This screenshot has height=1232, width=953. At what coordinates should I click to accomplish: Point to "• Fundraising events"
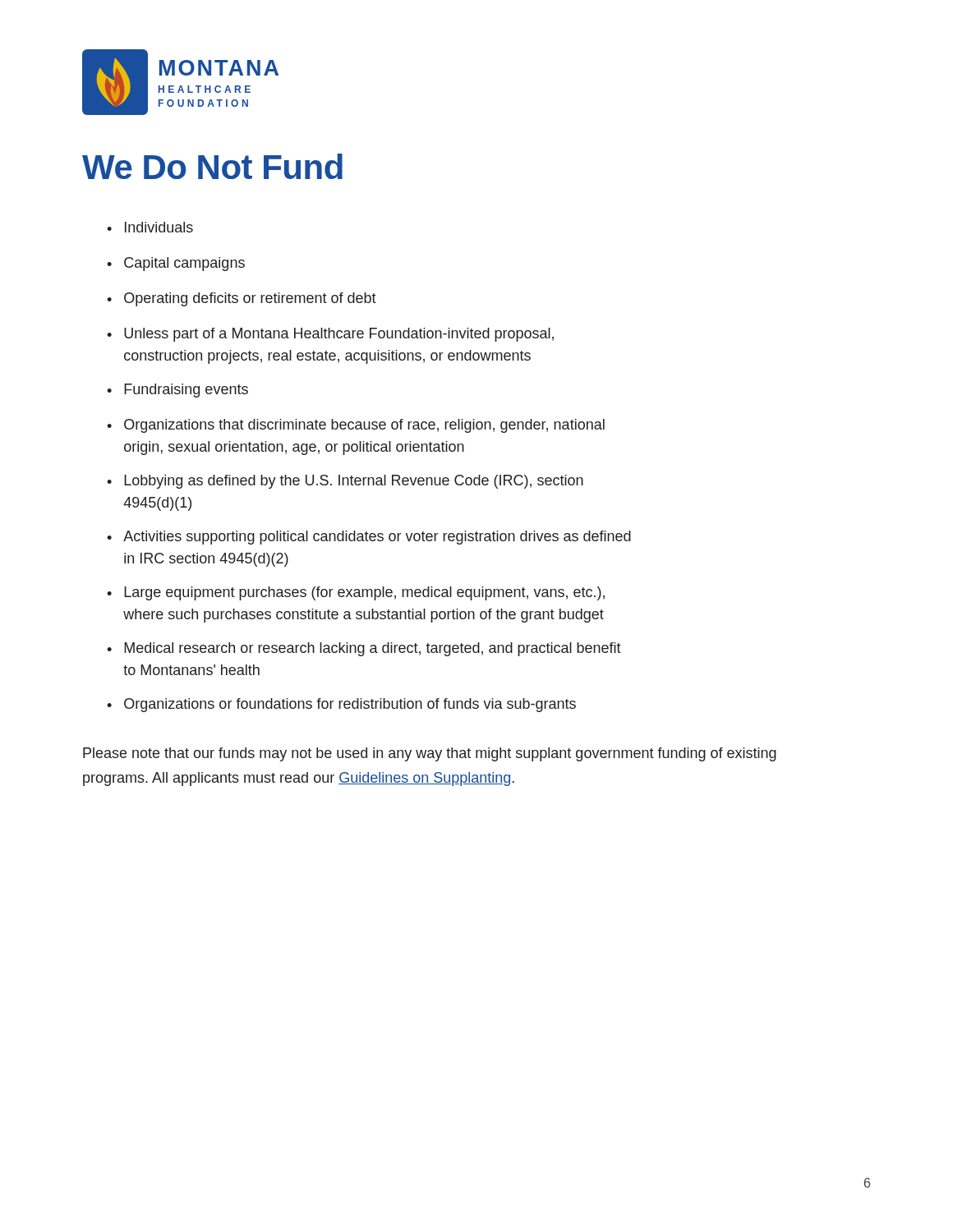pyautogui.click(x=178, y=391)
